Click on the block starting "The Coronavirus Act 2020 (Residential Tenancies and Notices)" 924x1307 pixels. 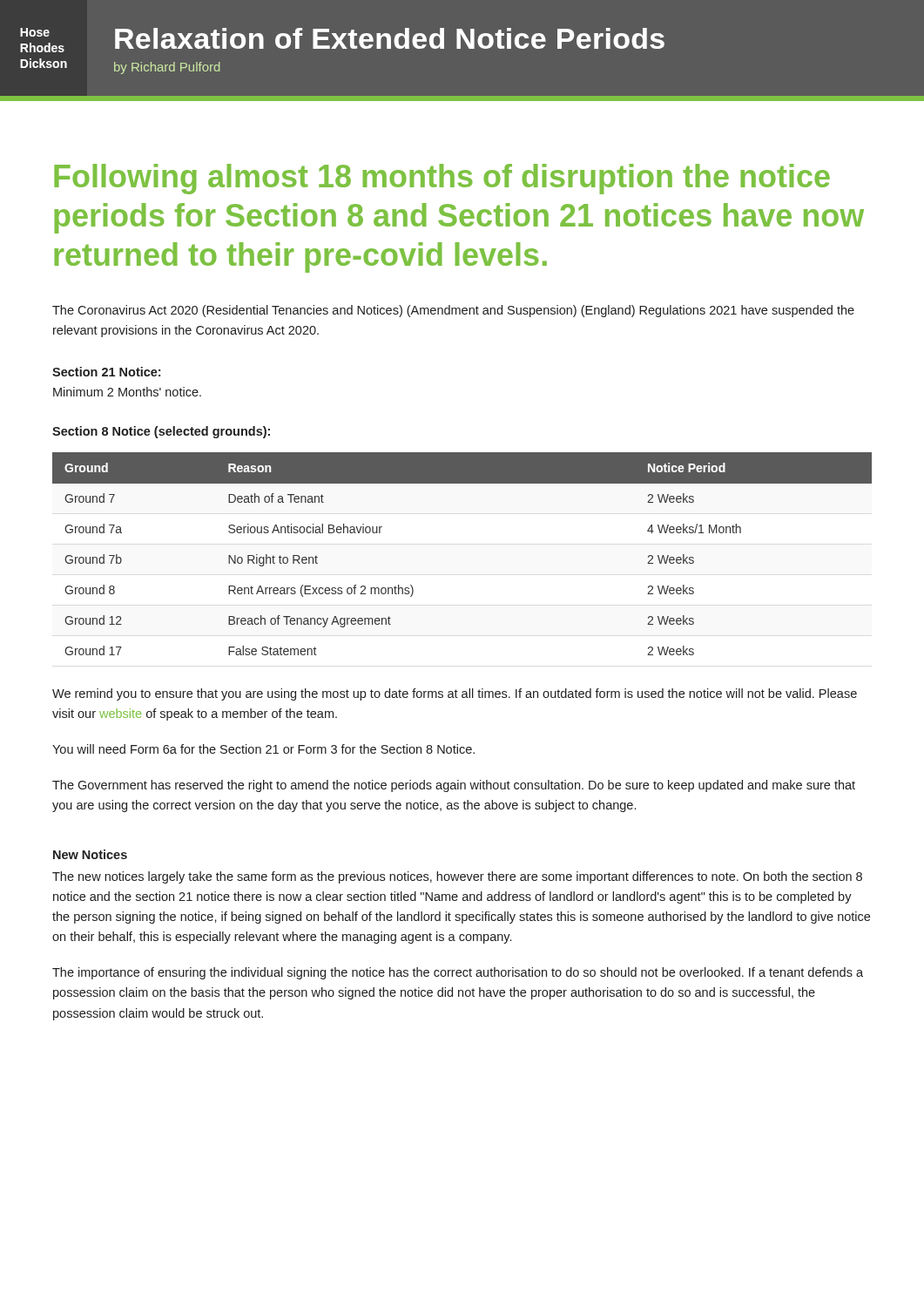pyautogui.click(x=462, y=321)
